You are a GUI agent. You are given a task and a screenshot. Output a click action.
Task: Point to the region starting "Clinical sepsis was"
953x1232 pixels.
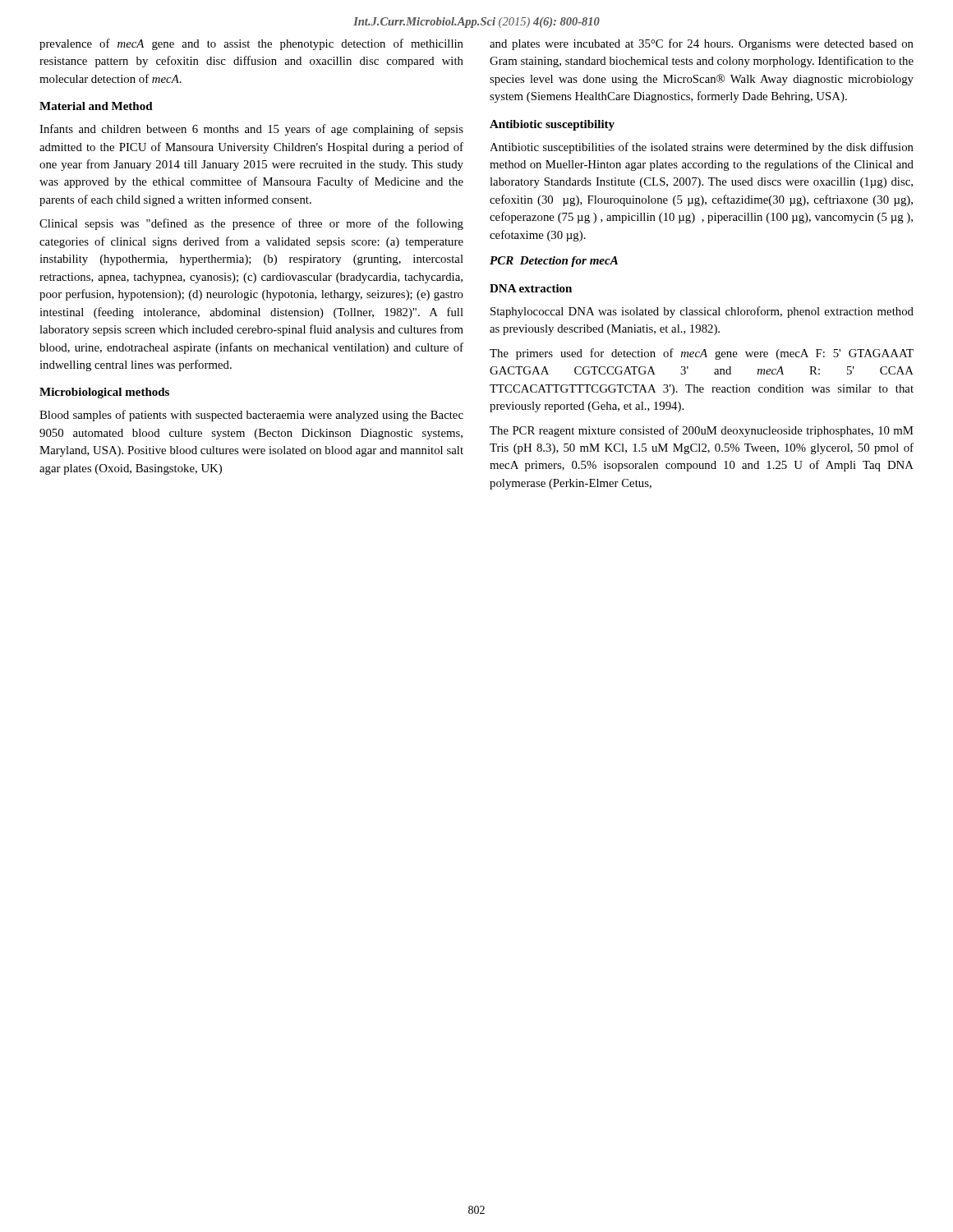click(251, 295)
